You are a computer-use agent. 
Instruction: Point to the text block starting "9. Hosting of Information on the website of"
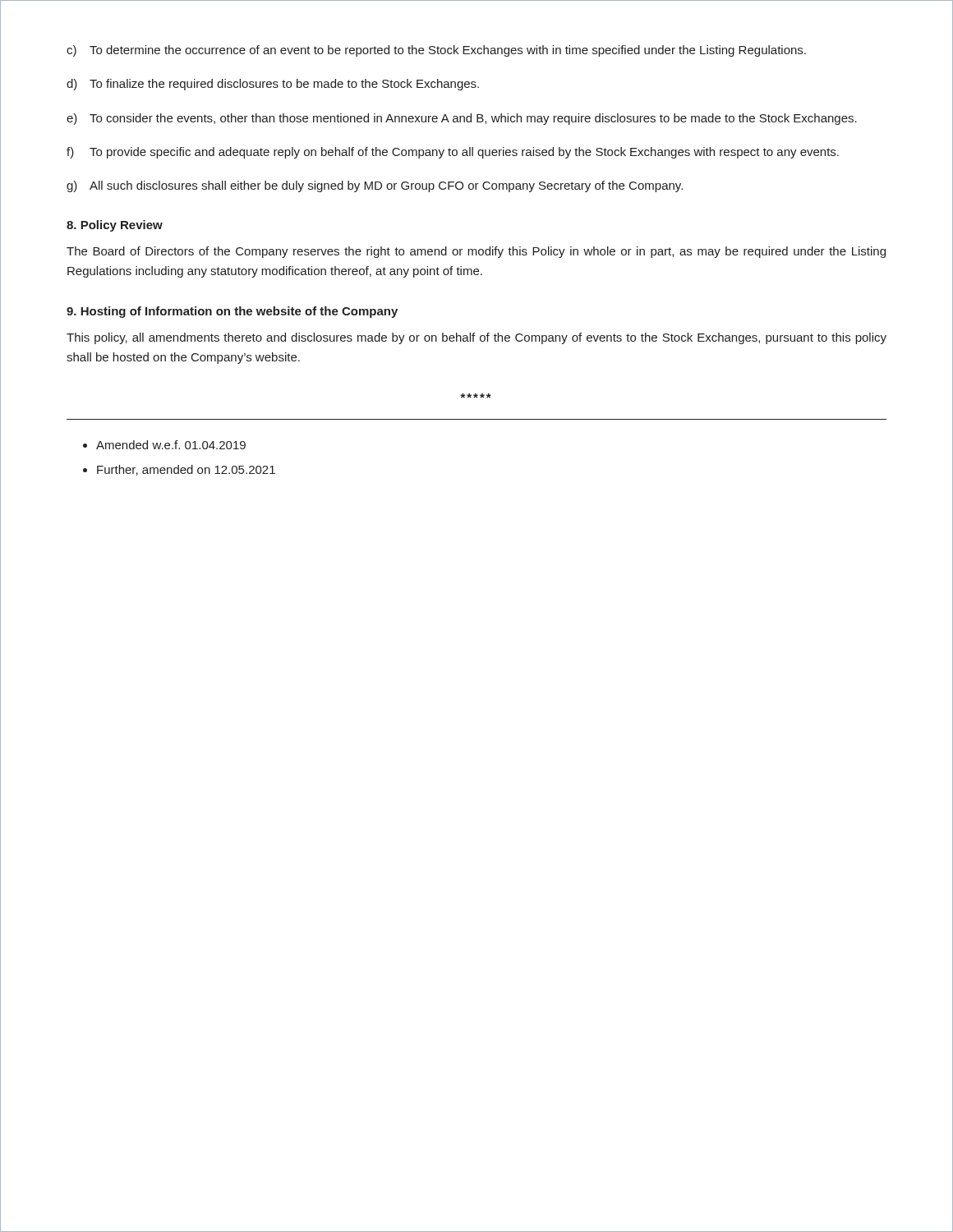(x=232, y=311)
